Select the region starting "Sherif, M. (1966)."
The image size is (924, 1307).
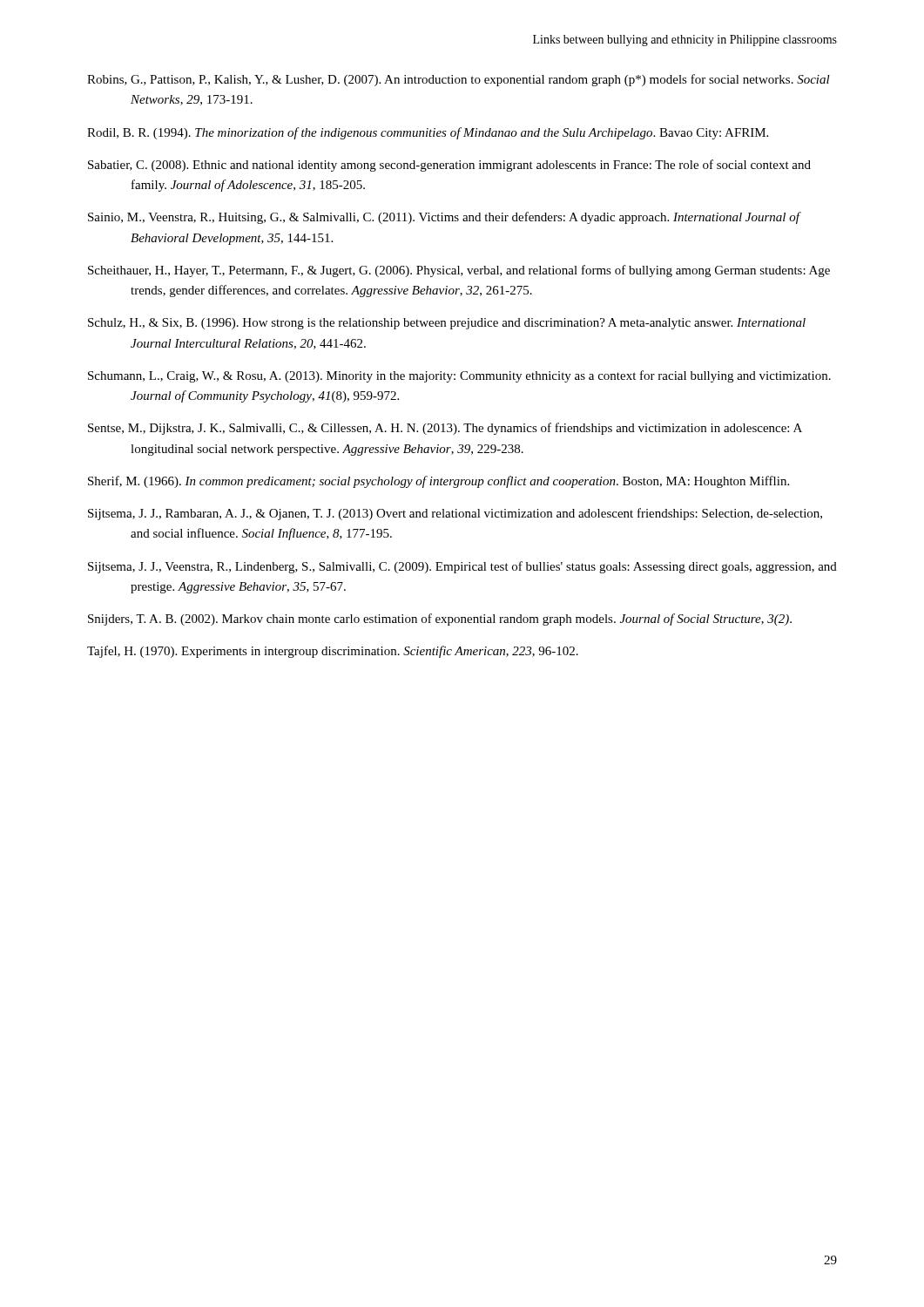(439, 481)
